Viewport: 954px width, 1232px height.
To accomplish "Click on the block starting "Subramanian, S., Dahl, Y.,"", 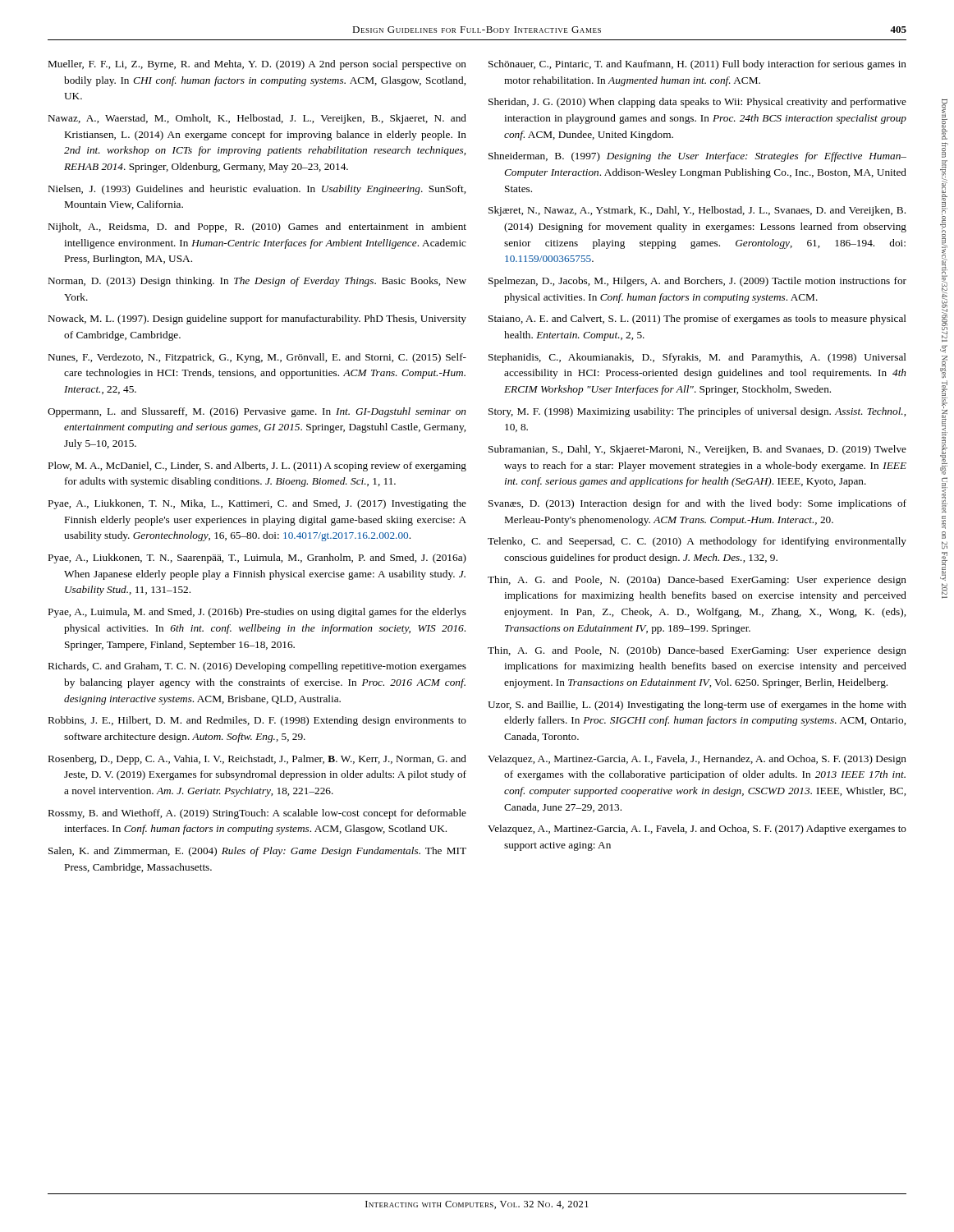I will pyautogui.click(x=697, y=465).
